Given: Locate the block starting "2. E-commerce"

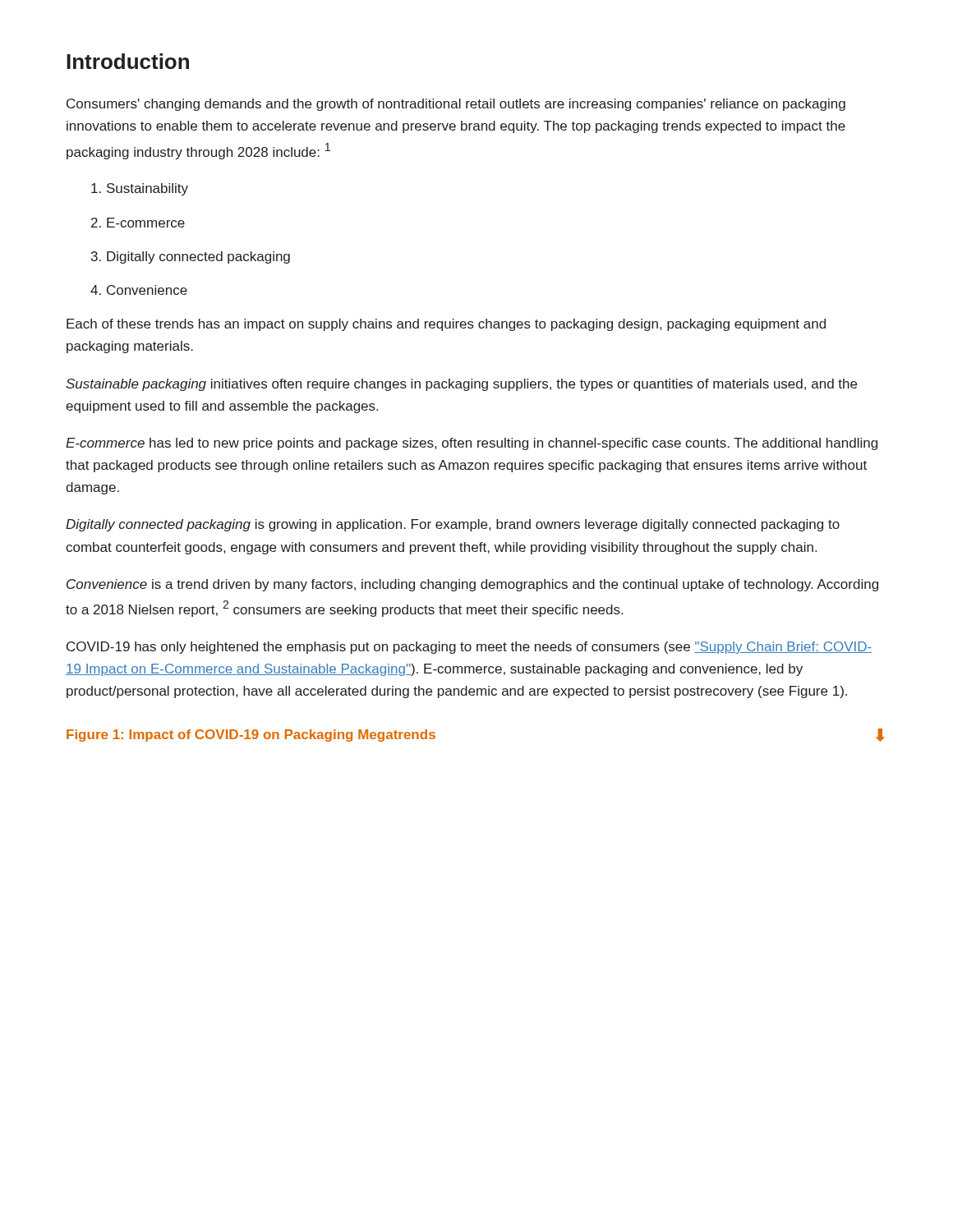Looking at the screenshot, I should 138,223.
